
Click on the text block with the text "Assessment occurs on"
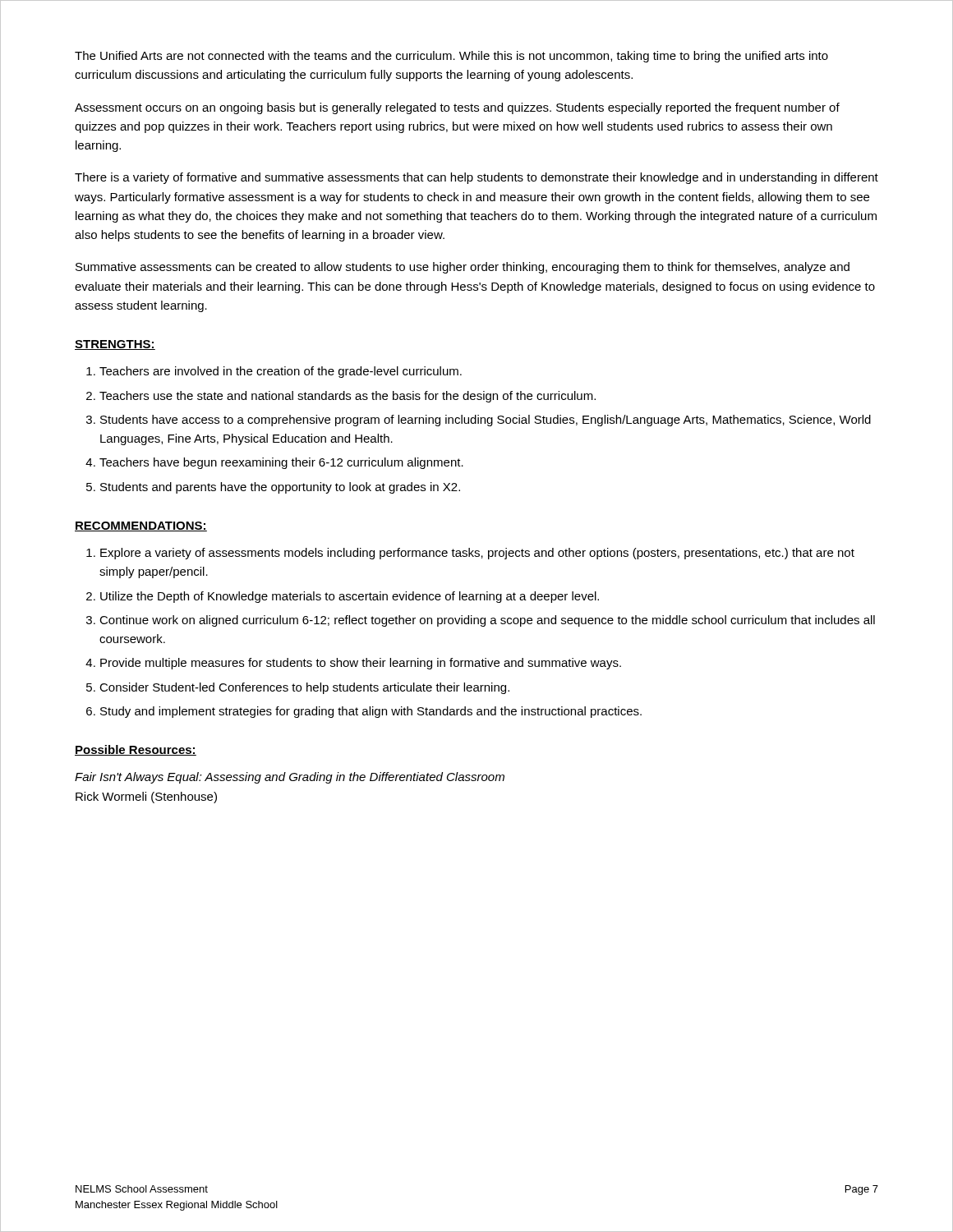click(457, 126)
